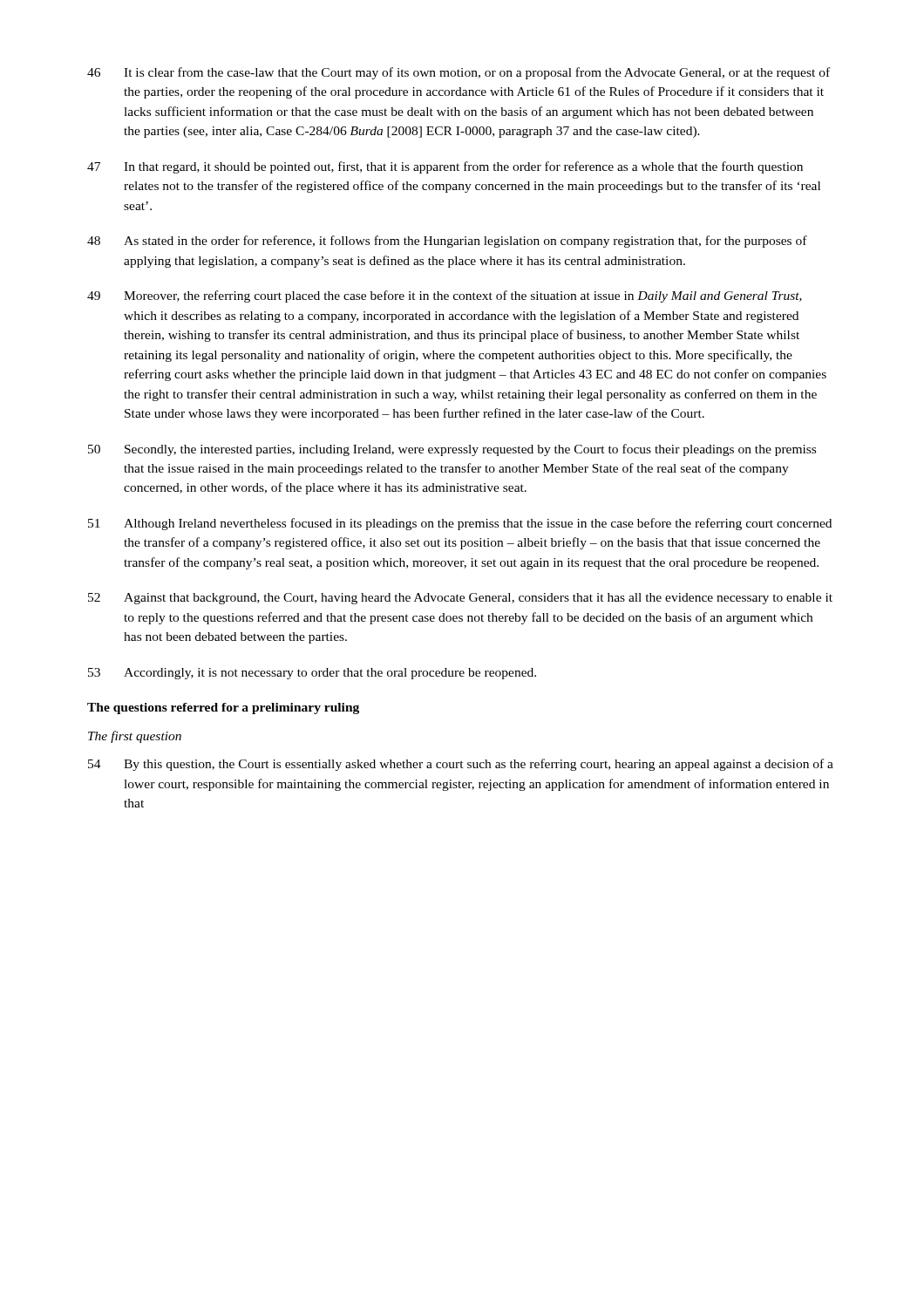Viewport: 924px width, 1308px height.
Task: Navigate to the text block starting "52Against that background,"
Action: (460, 617)
